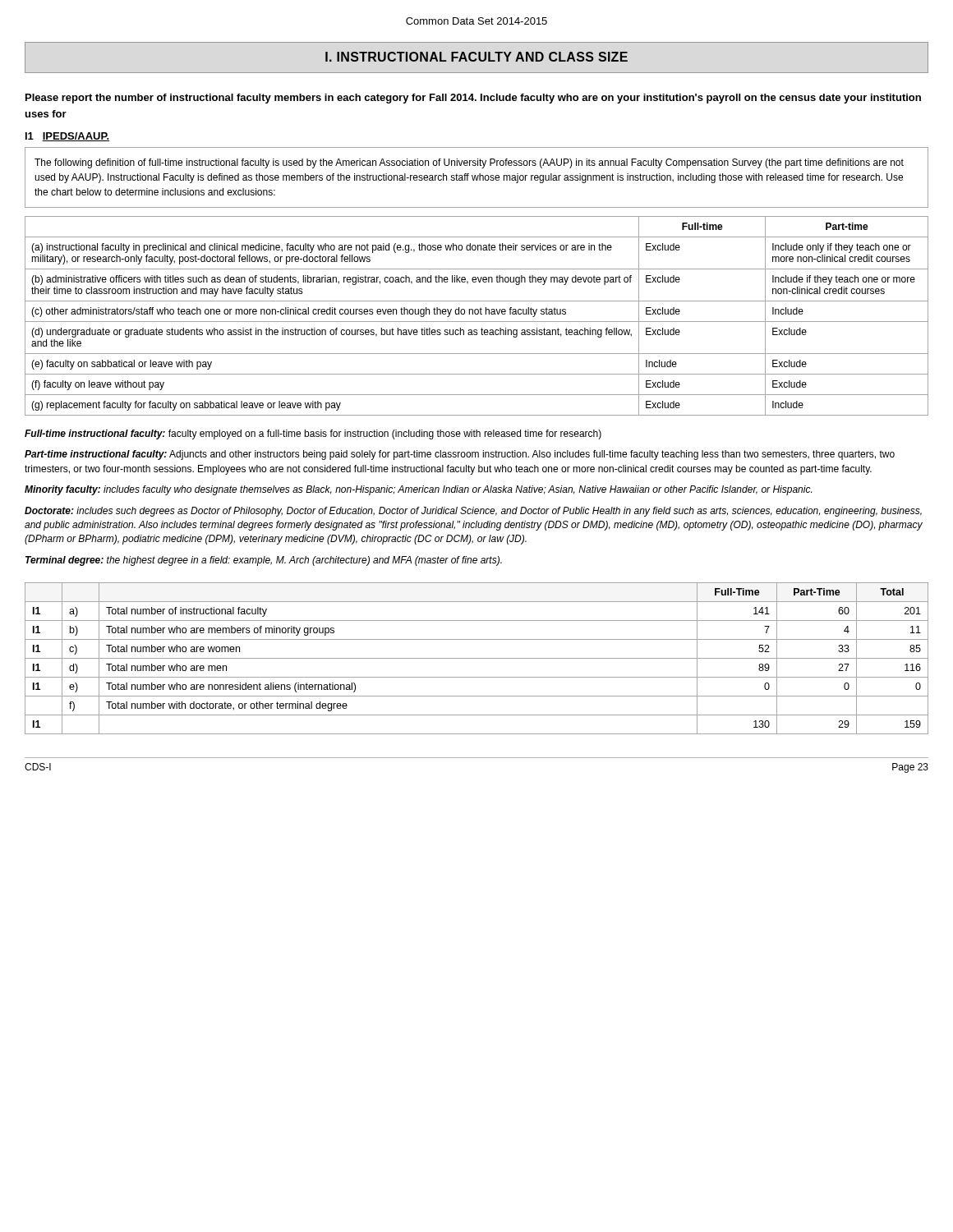Select the table that reads "(c) other administrators/staff who"

pos(476,316)
